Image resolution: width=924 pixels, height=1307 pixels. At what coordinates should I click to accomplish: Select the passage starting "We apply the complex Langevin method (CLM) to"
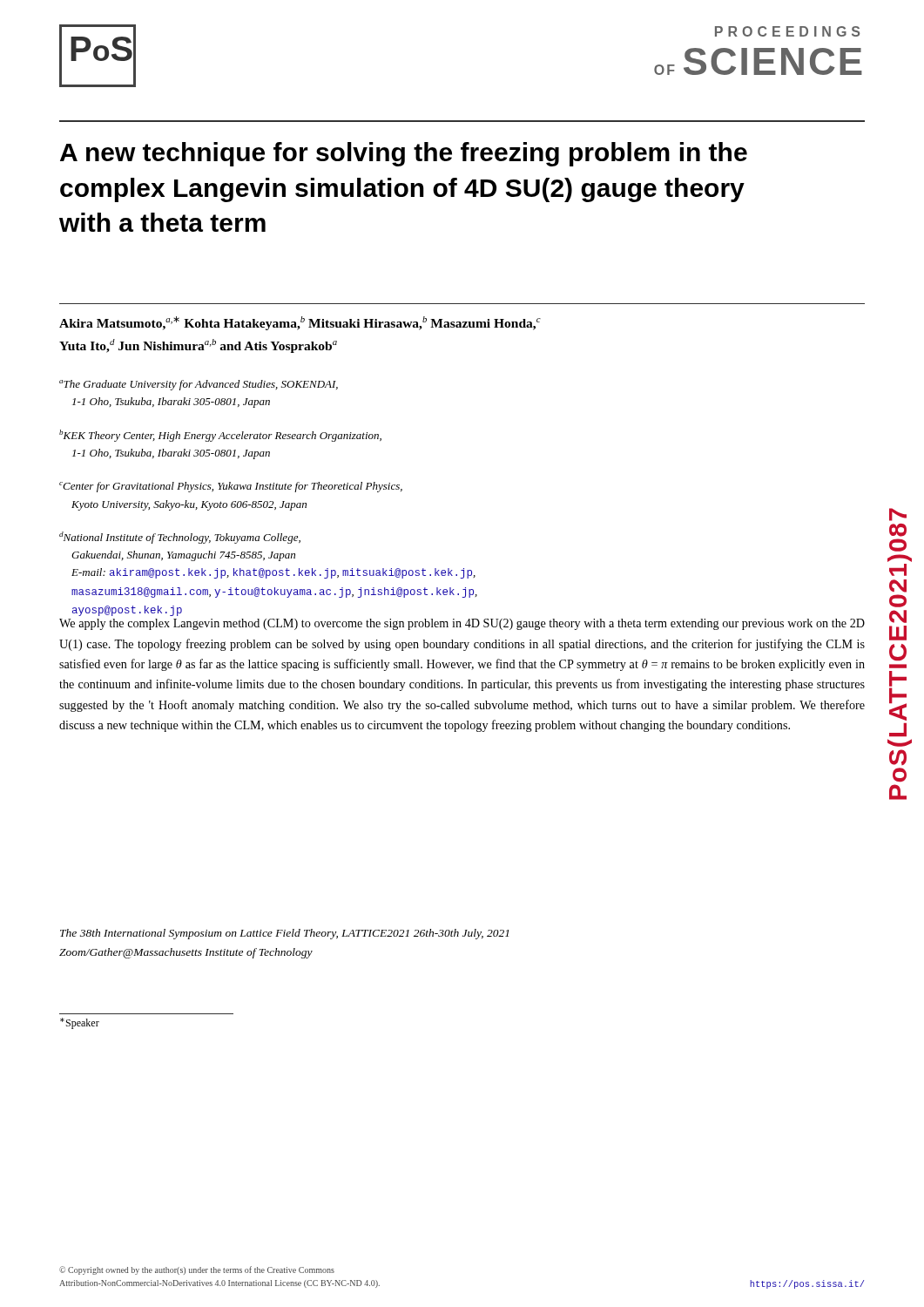coord(462,675)
